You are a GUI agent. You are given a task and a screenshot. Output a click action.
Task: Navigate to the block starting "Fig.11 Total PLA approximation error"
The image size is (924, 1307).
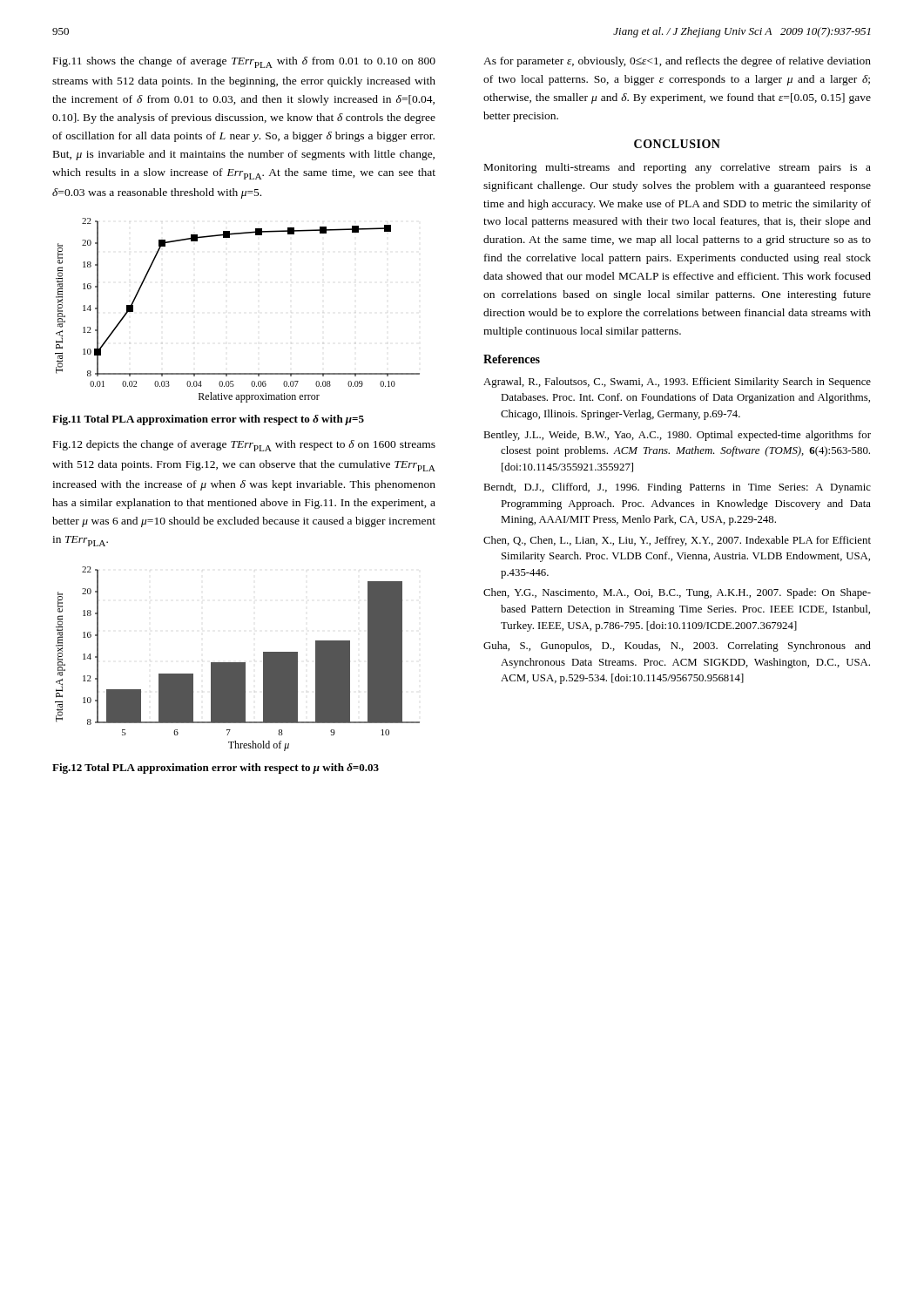208,419
